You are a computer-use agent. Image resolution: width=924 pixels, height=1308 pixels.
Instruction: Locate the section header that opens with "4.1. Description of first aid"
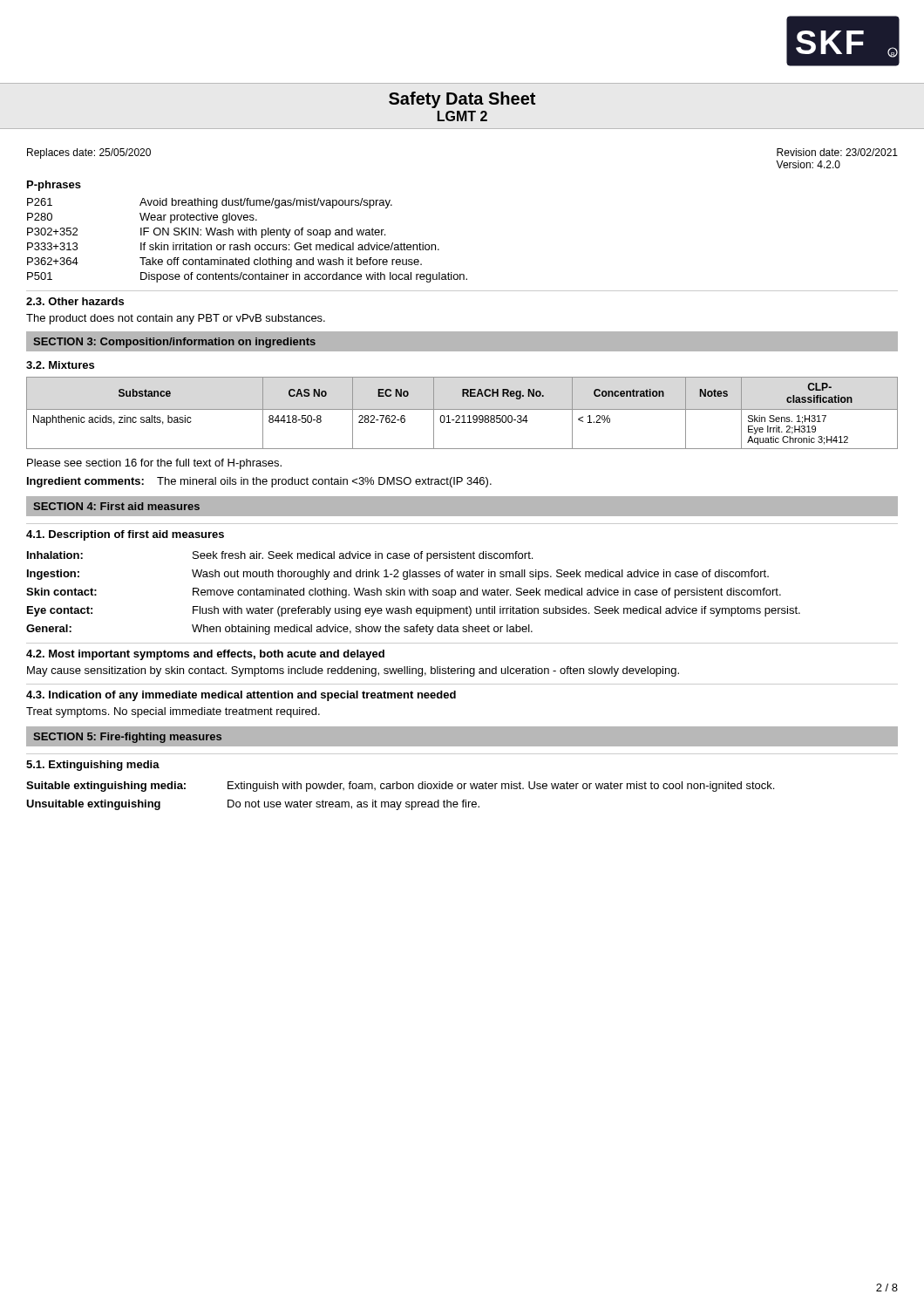[x=125, y=534]
